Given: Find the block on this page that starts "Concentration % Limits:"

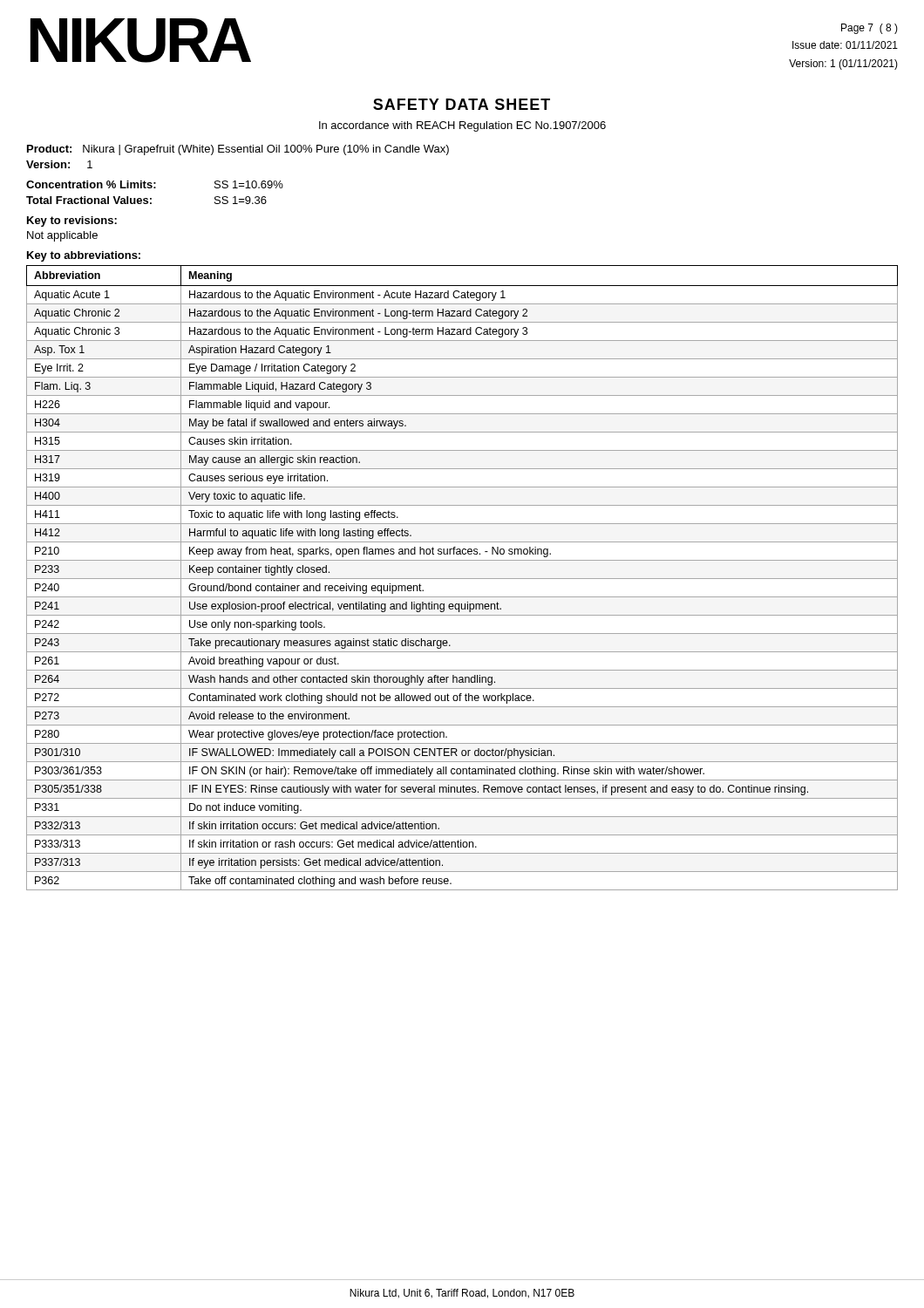Looking at the screenshot, I should 155,184.
